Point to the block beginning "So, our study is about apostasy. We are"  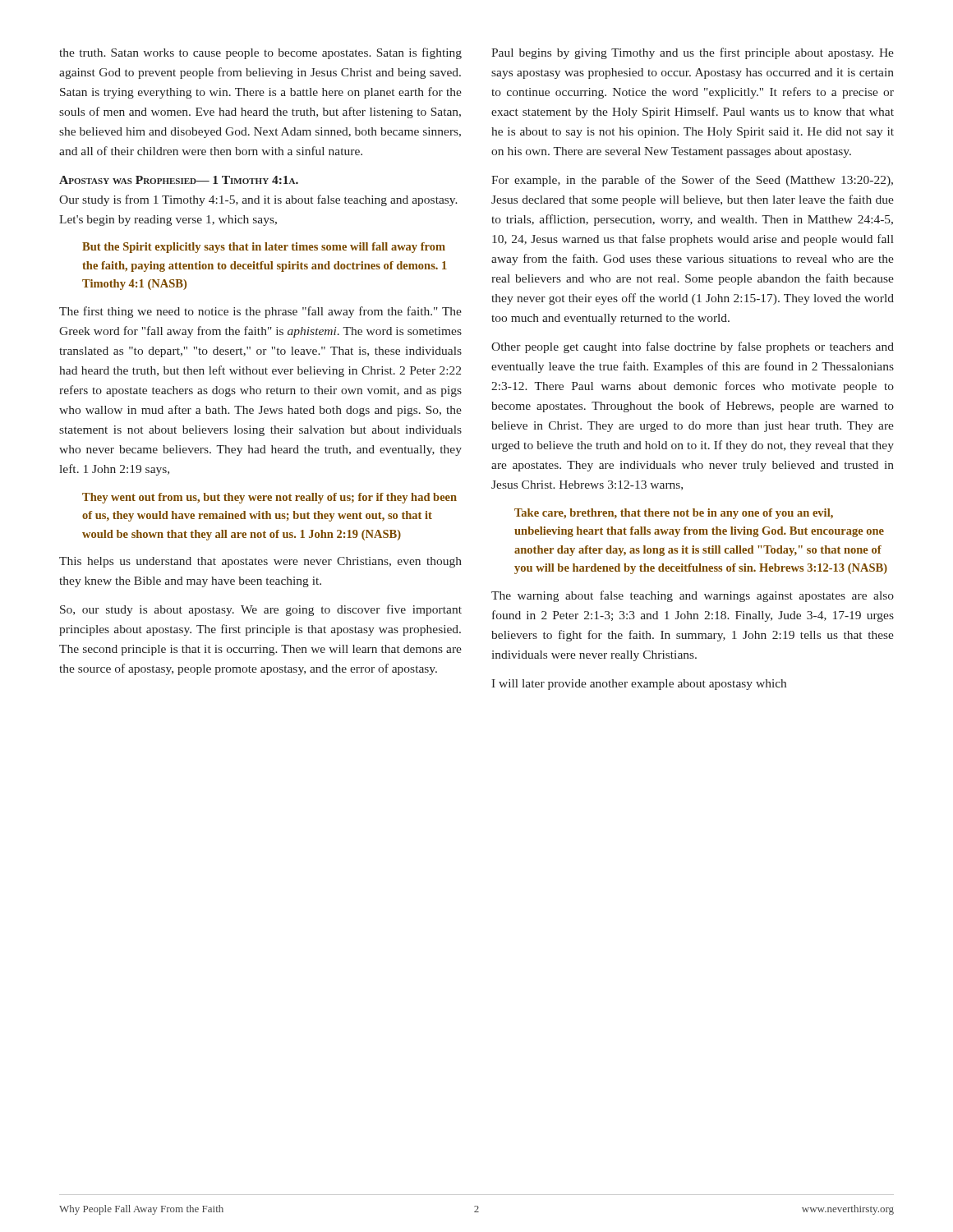[260, 639]
